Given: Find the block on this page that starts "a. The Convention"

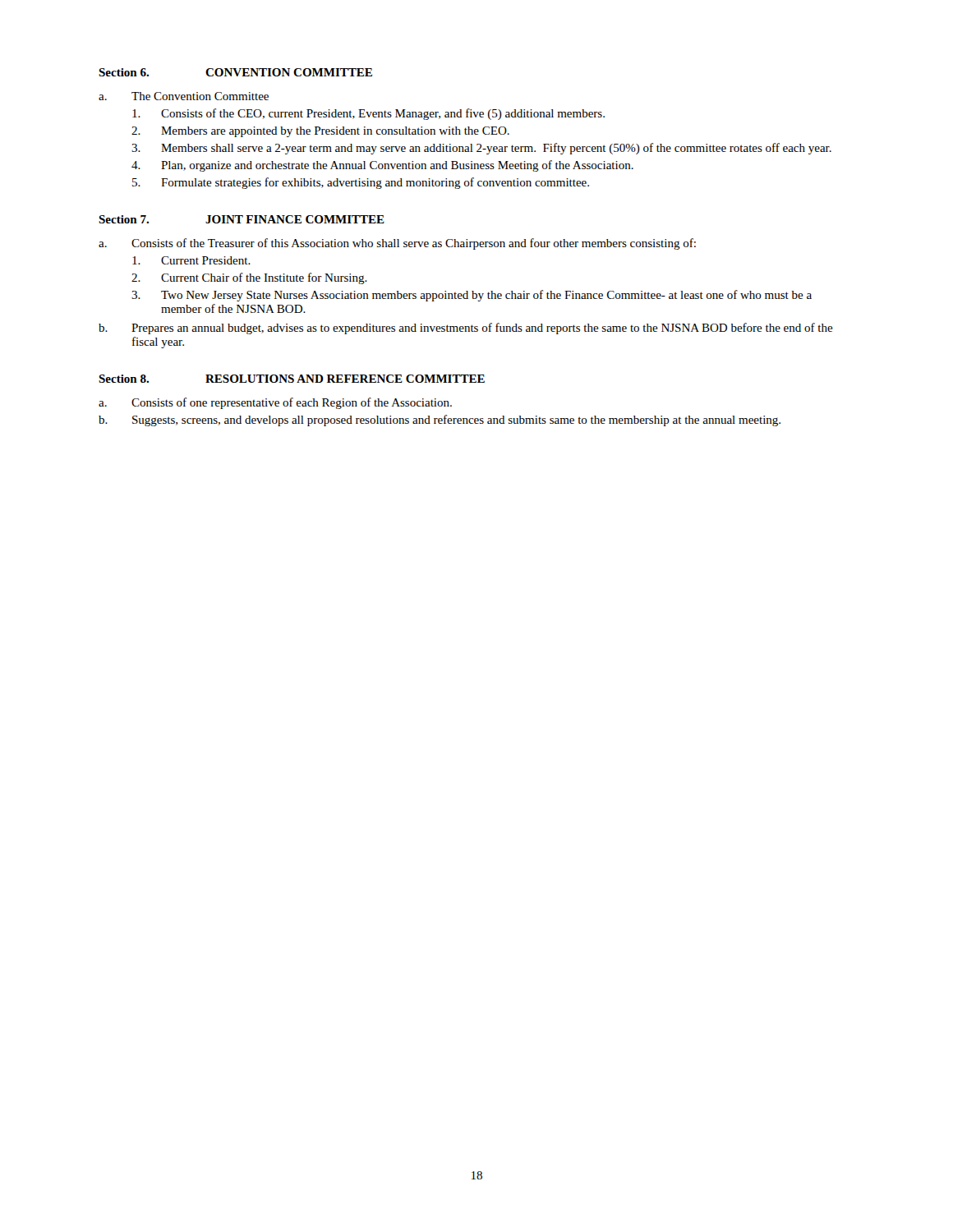Looking at the screenshot, I should [184, 97].
